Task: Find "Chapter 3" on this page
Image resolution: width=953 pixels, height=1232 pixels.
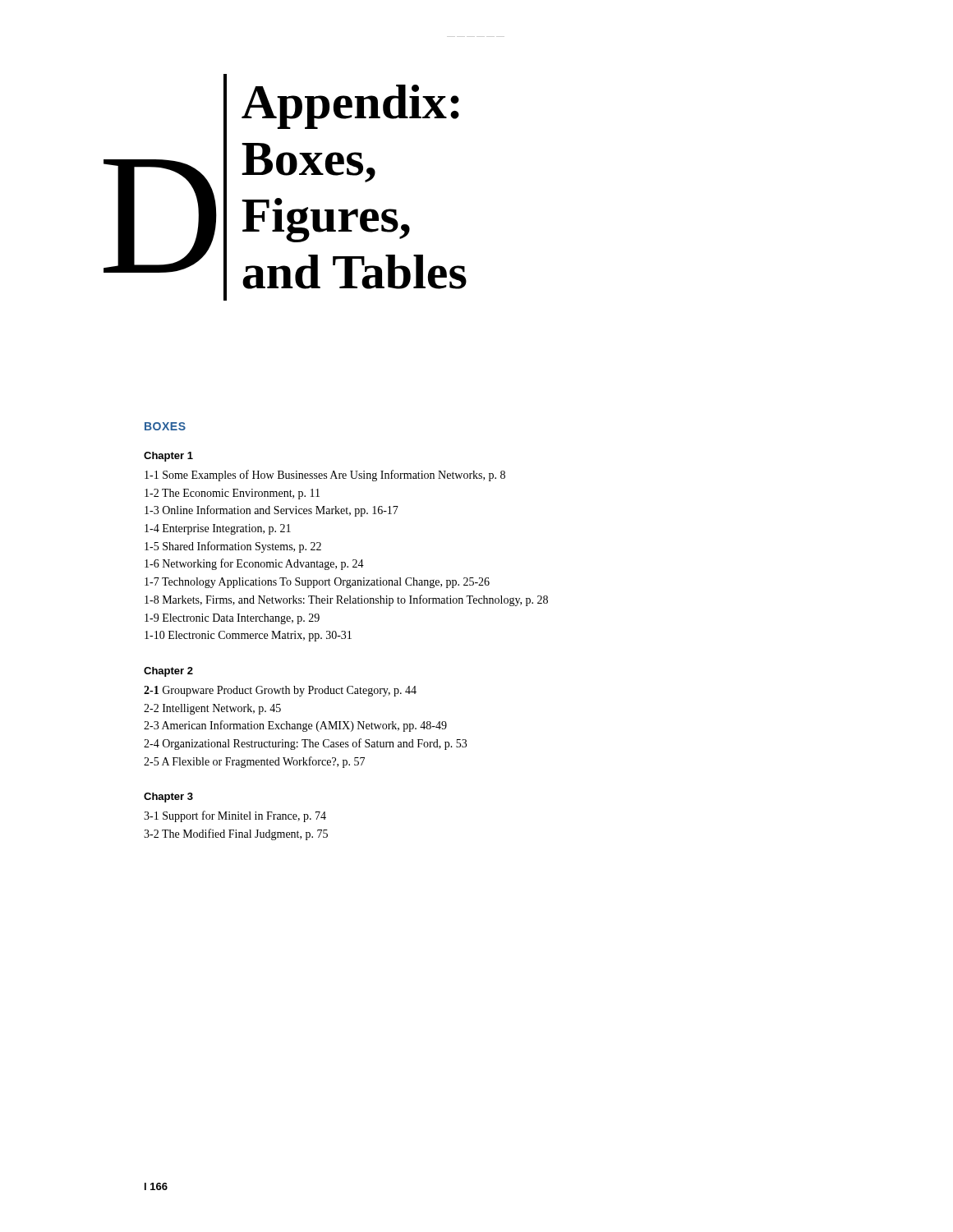Action: click(x=168, y=796)
